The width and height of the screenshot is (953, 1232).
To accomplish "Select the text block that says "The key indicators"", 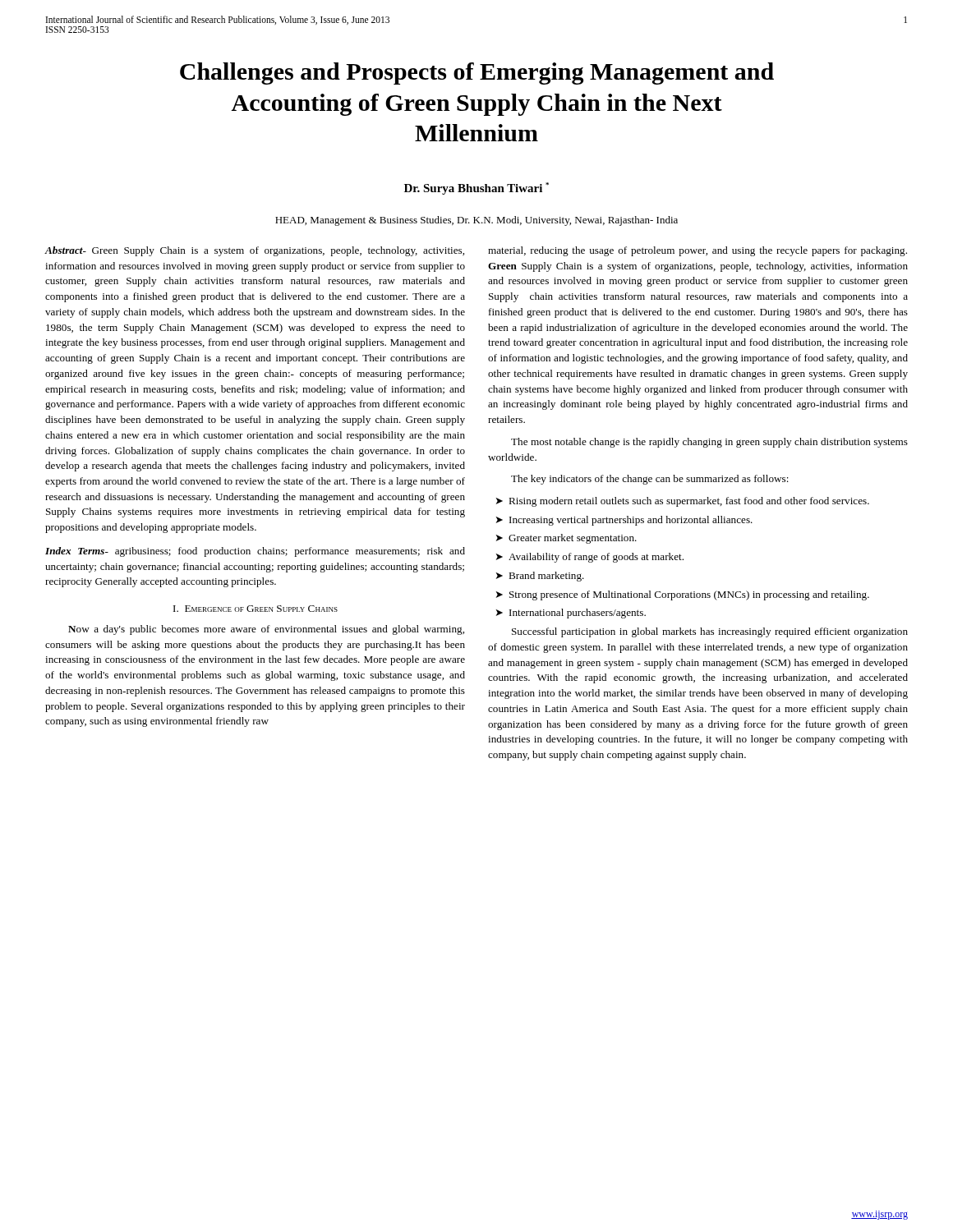I will (x=650, y=479).
